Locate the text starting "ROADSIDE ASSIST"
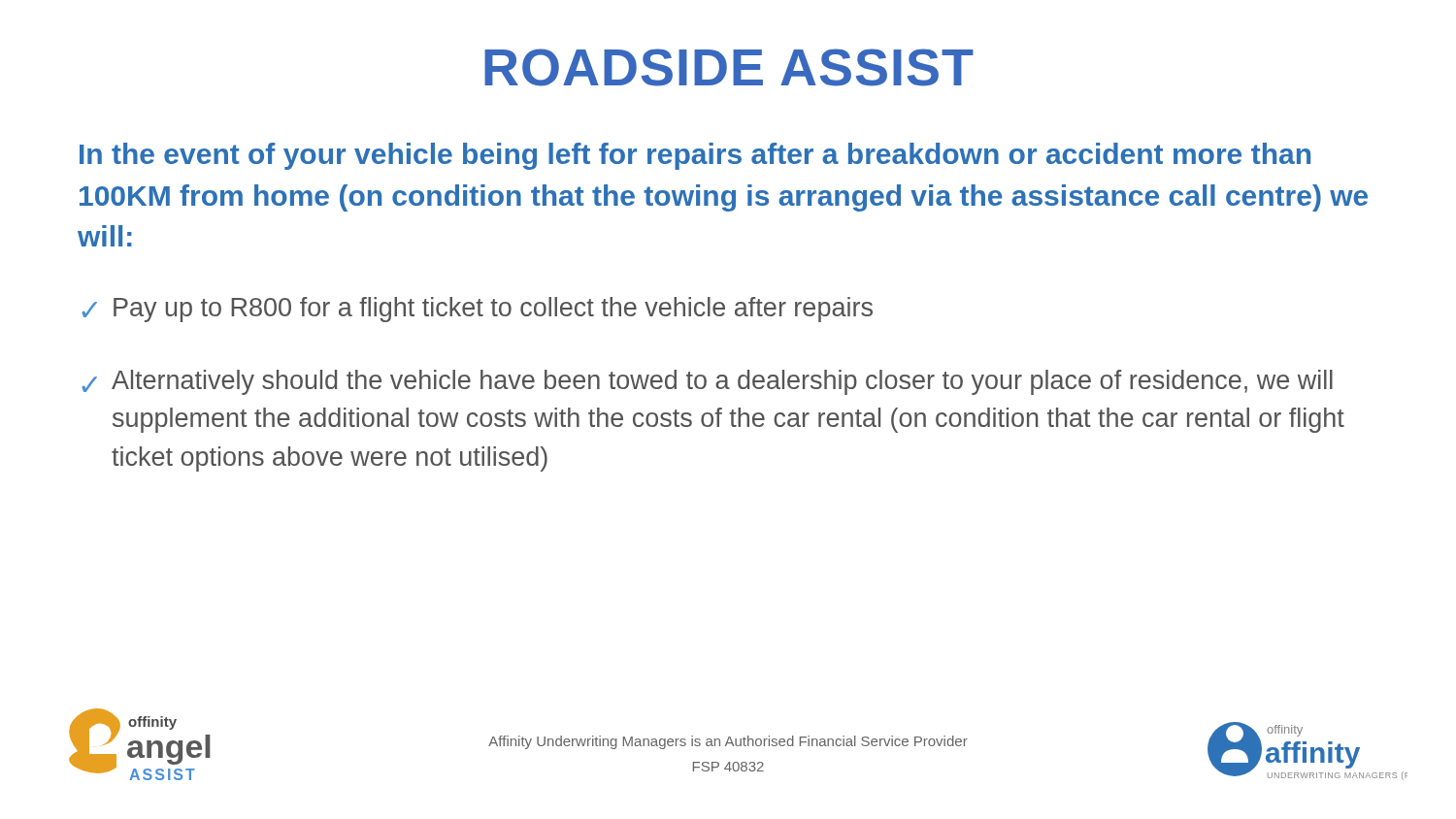 click(x=728, y=67)
